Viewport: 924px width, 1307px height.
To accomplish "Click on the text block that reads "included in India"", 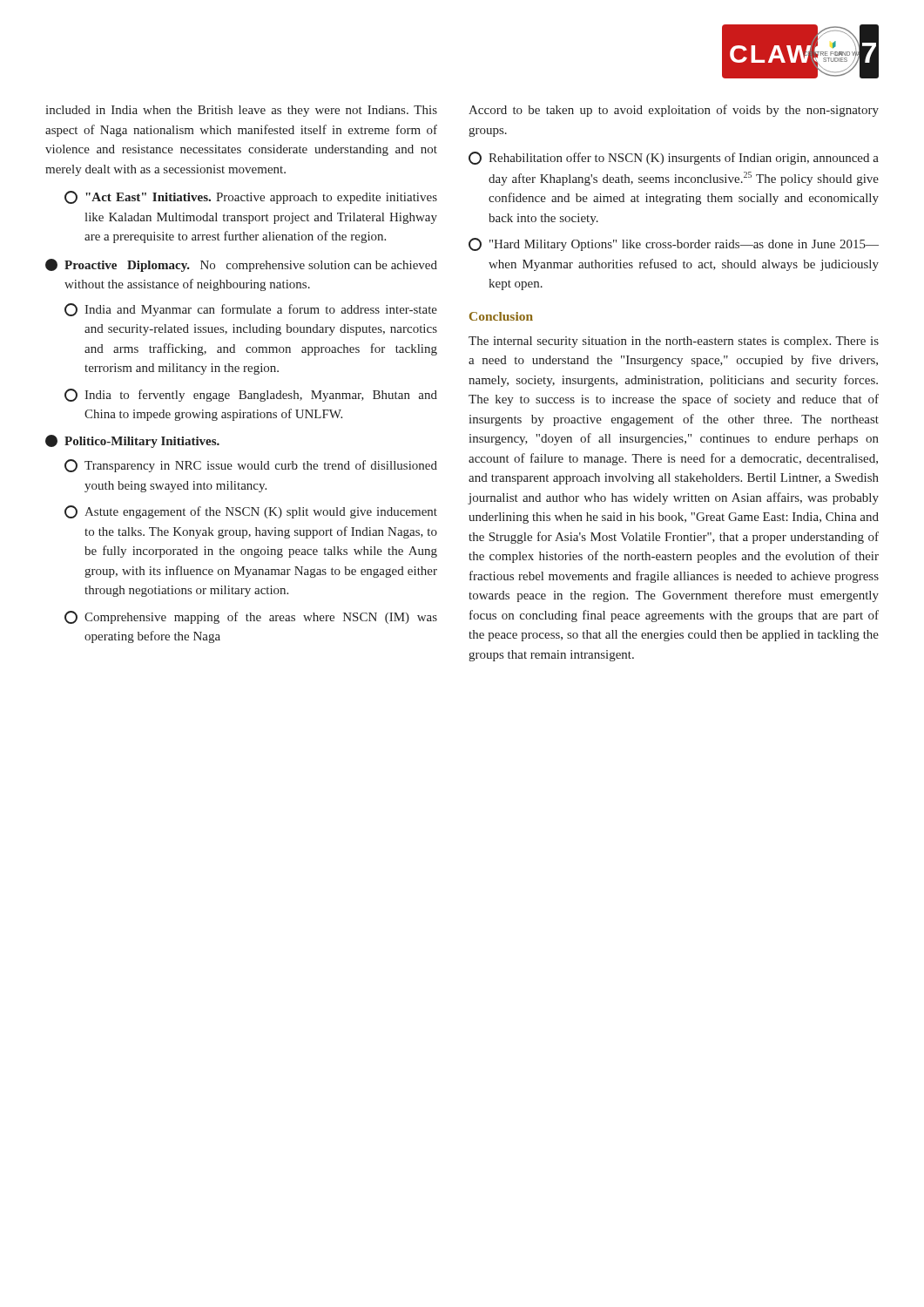I will pos(241,139).
